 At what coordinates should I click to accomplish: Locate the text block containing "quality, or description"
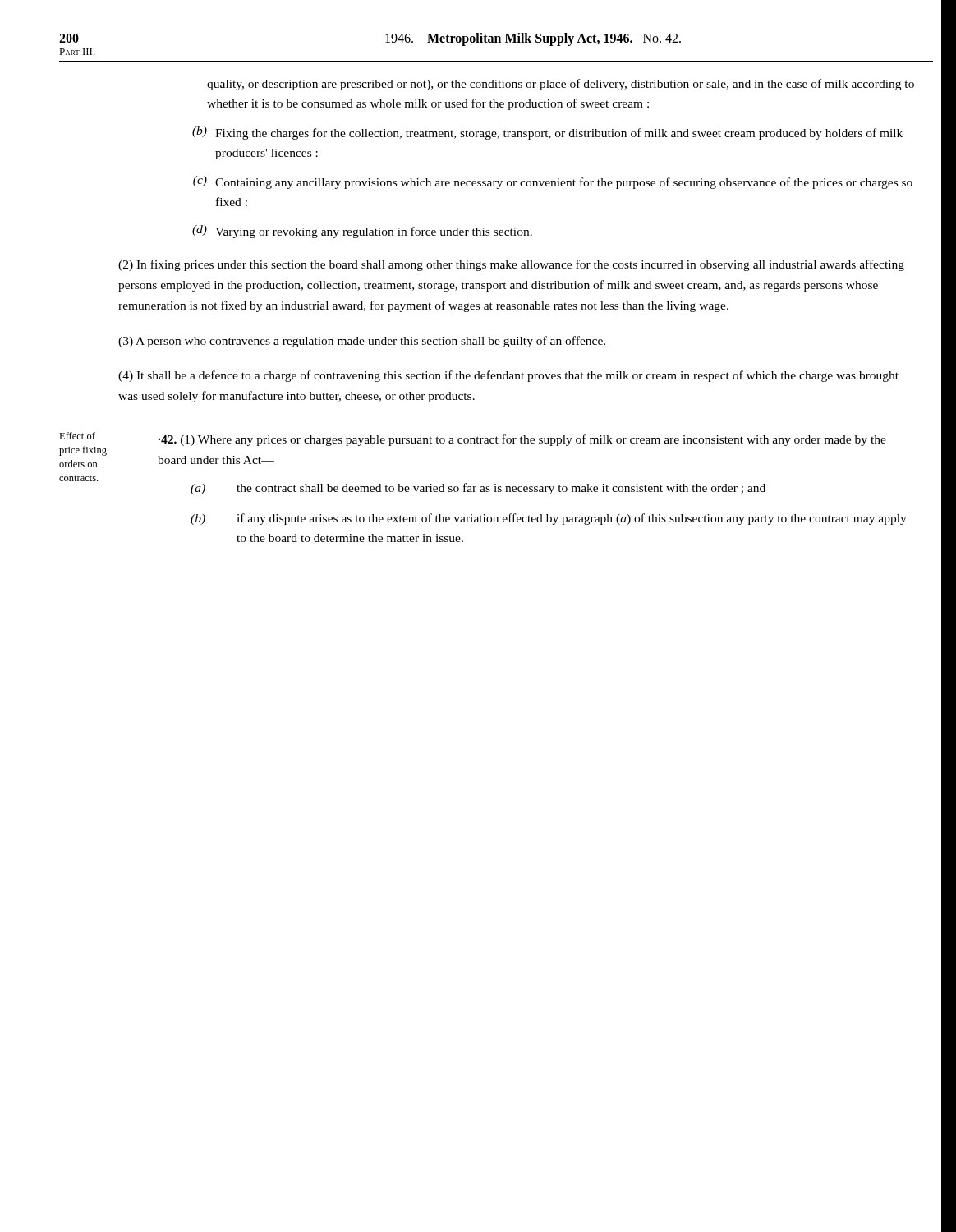coord(561,93)
